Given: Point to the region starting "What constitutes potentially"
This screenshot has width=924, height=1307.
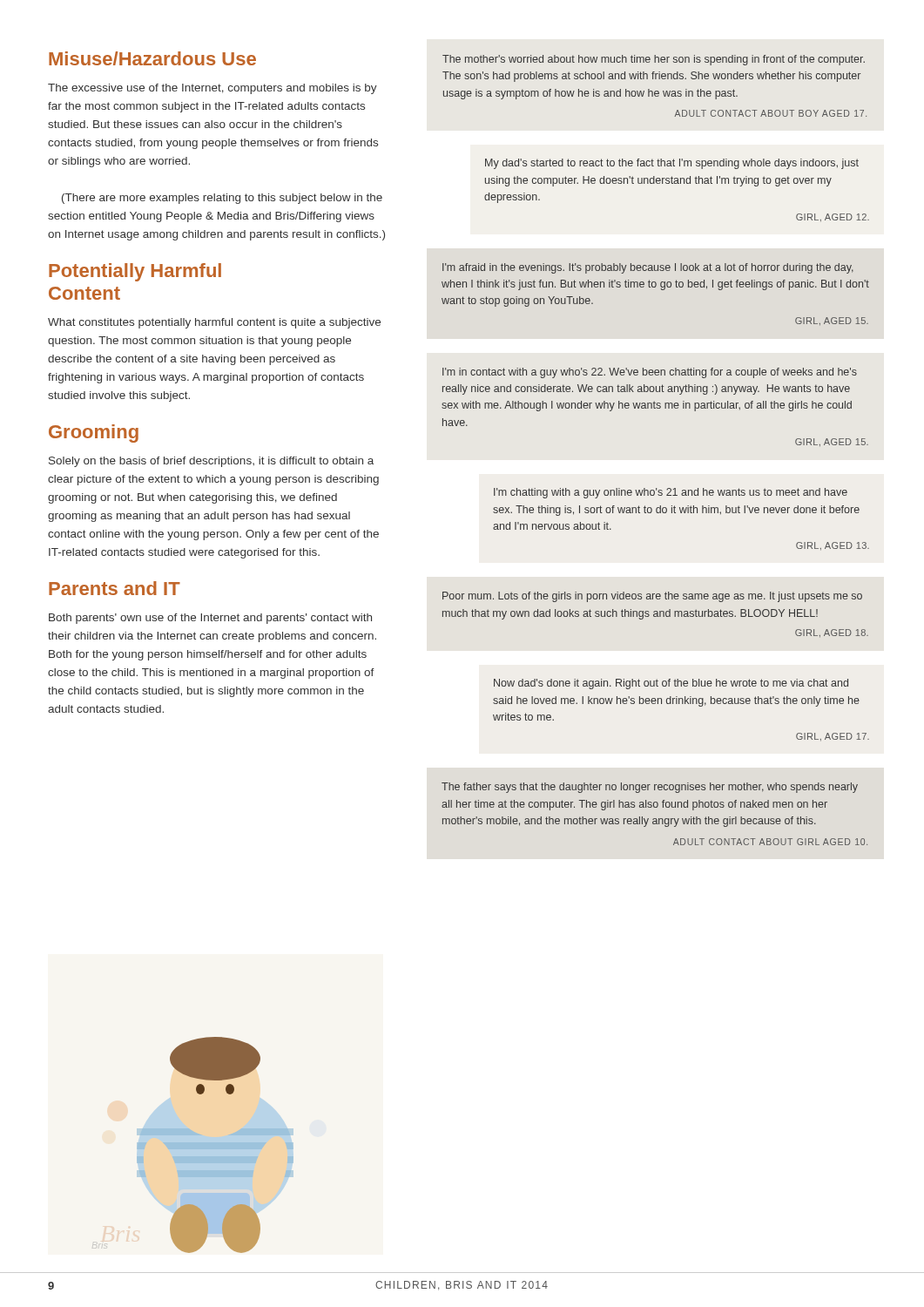Looking at the screenshot, I should [215, 359].
